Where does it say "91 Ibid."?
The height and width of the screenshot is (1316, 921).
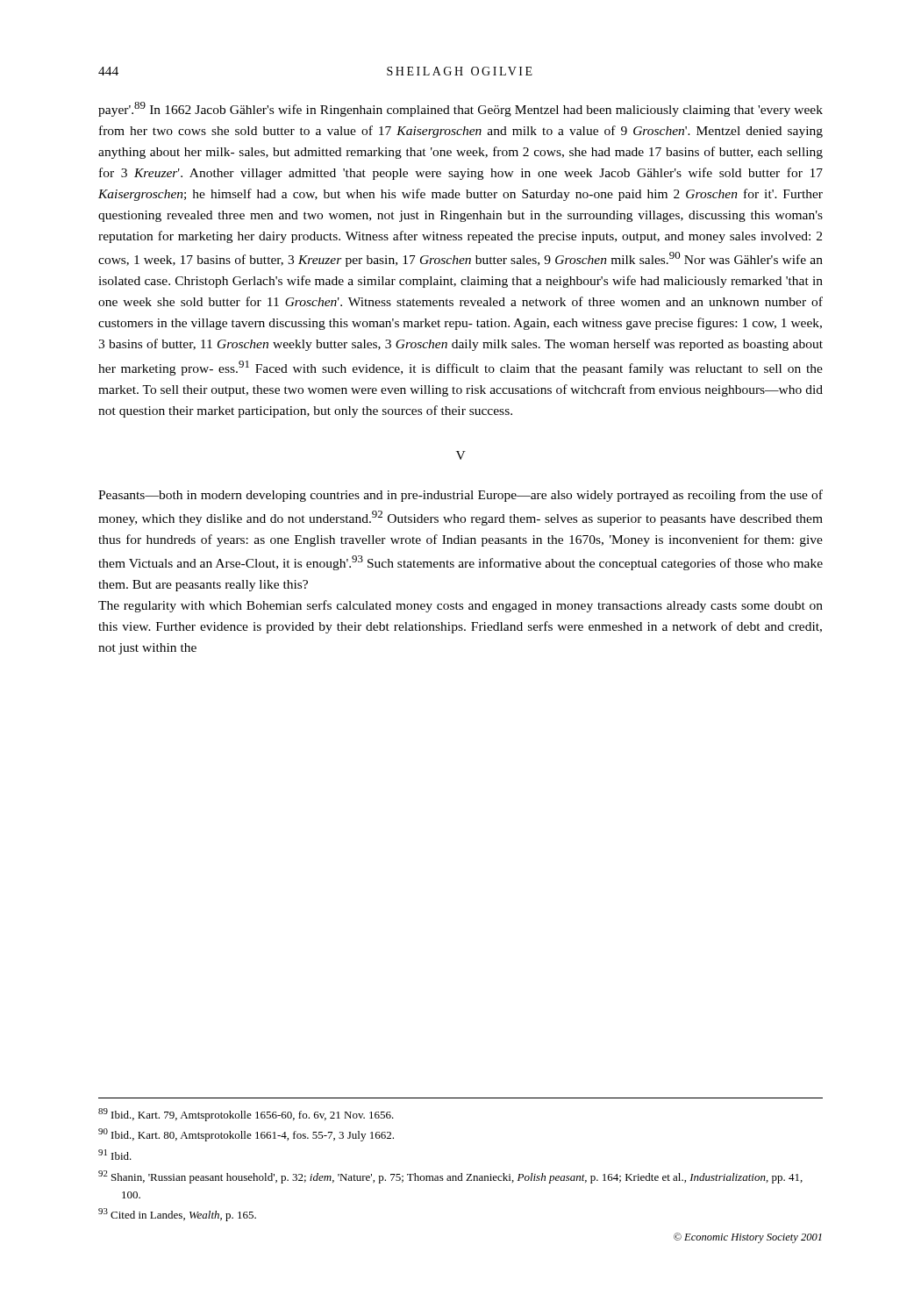[115, 1155]
